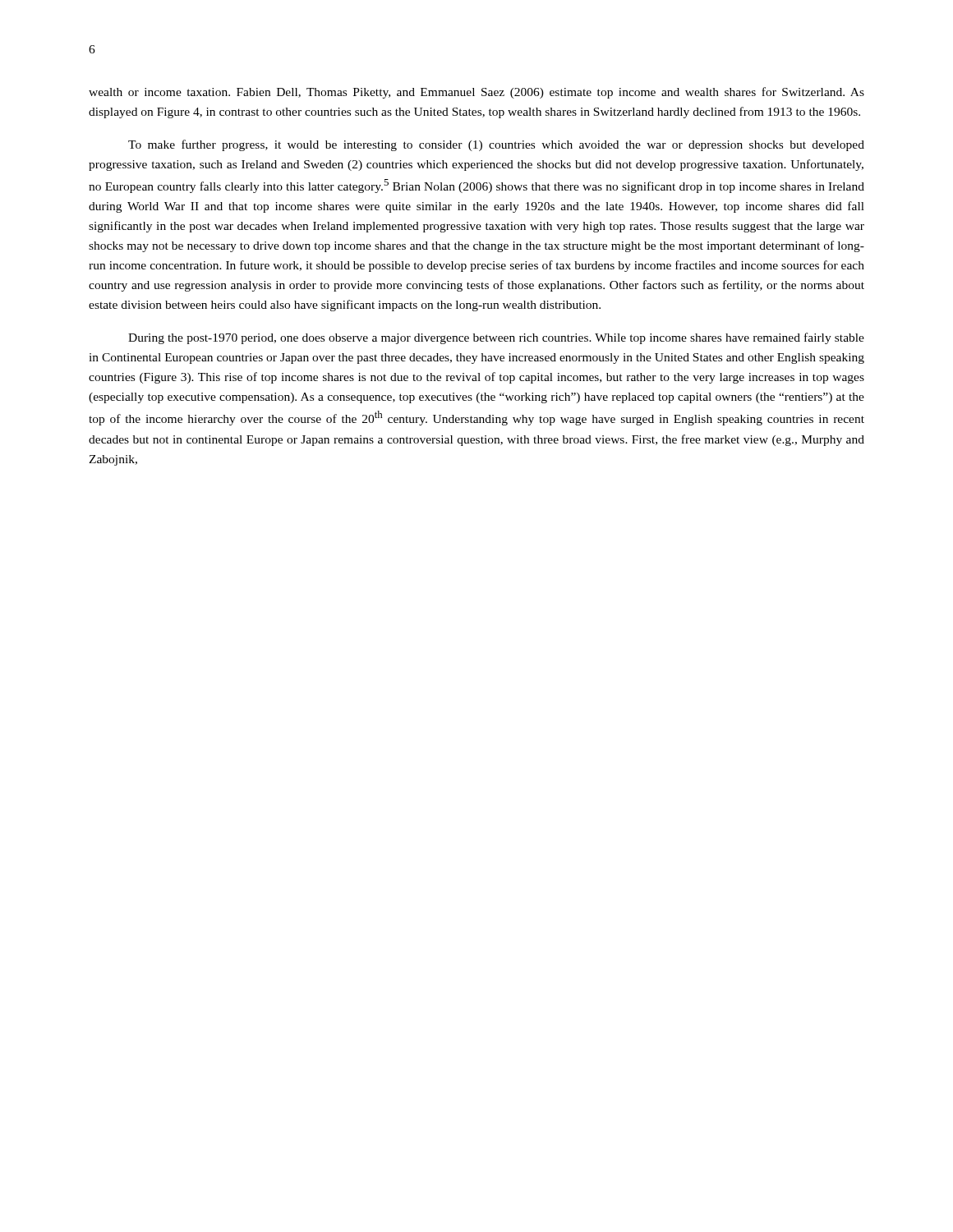953x1232 pixels.
Task: Locate the block of text that opens with "To make further progress, it would be"
Action: click(x=476, y=224)
